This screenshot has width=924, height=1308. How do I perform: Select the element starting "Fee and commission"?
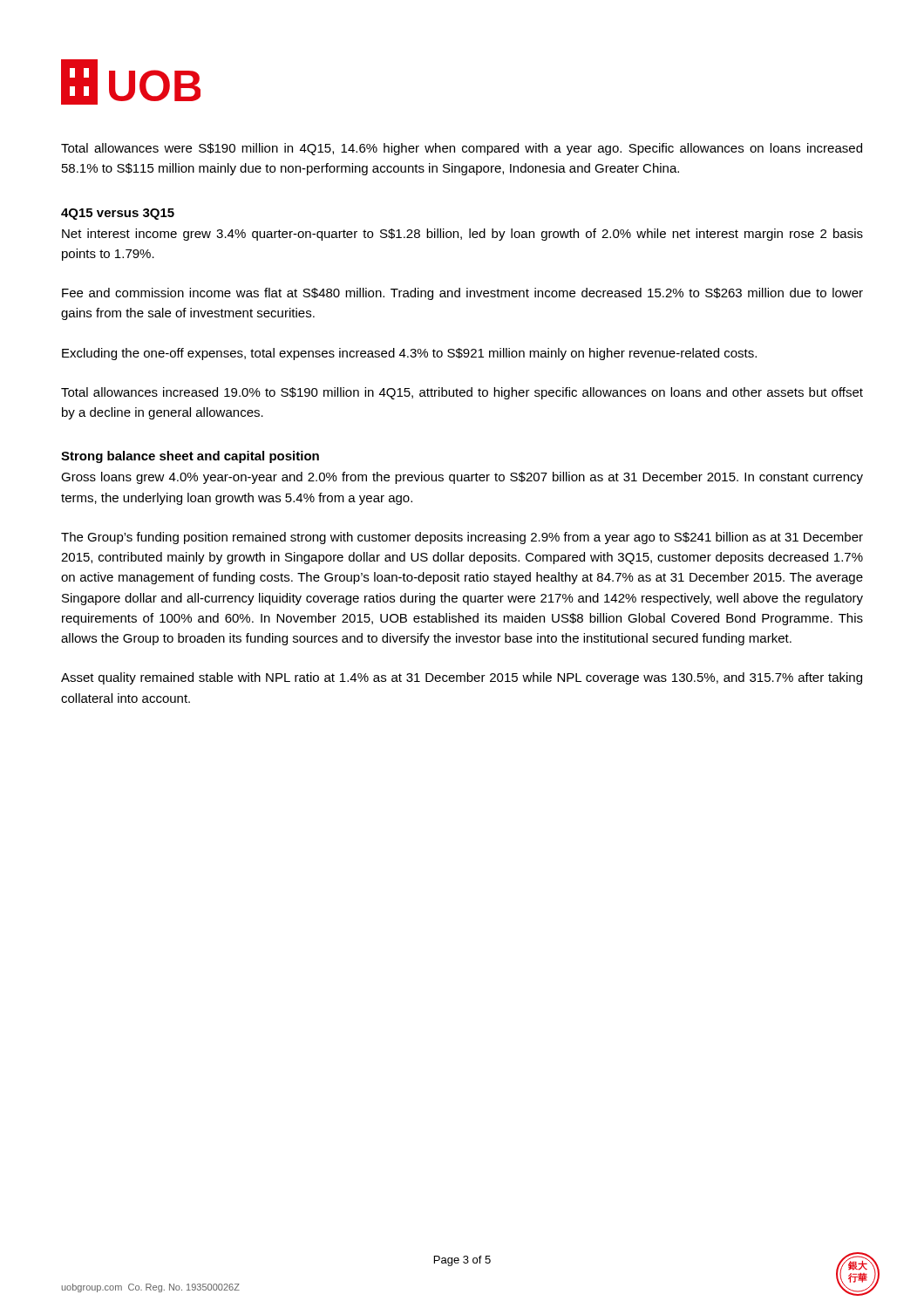point(462,303)
